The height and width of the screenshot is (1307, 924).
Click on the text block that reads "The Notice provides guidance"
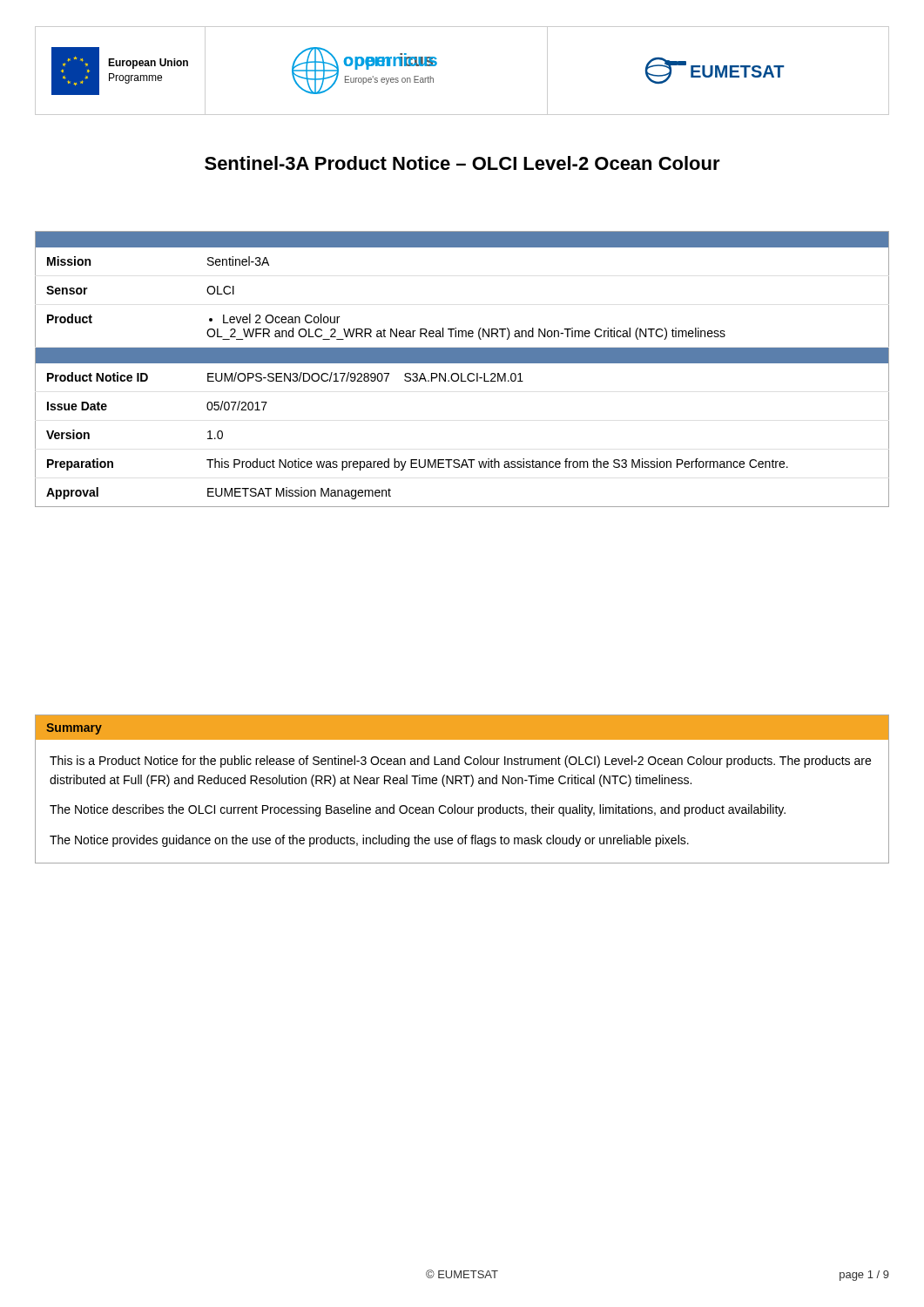pyautogui.click(x=370, y=840)
